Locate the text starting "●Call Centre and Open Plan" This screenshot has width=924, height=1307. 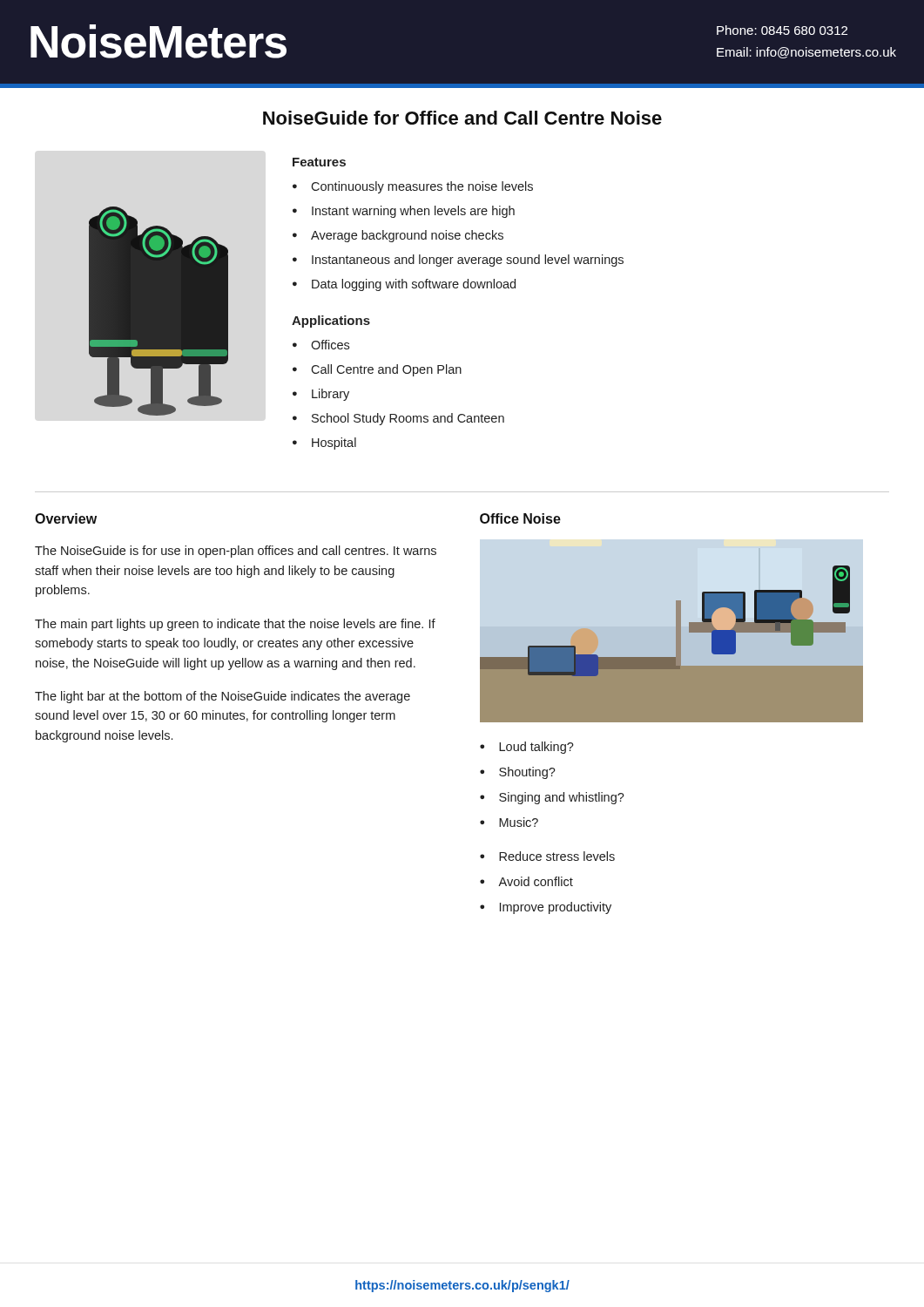377,370
